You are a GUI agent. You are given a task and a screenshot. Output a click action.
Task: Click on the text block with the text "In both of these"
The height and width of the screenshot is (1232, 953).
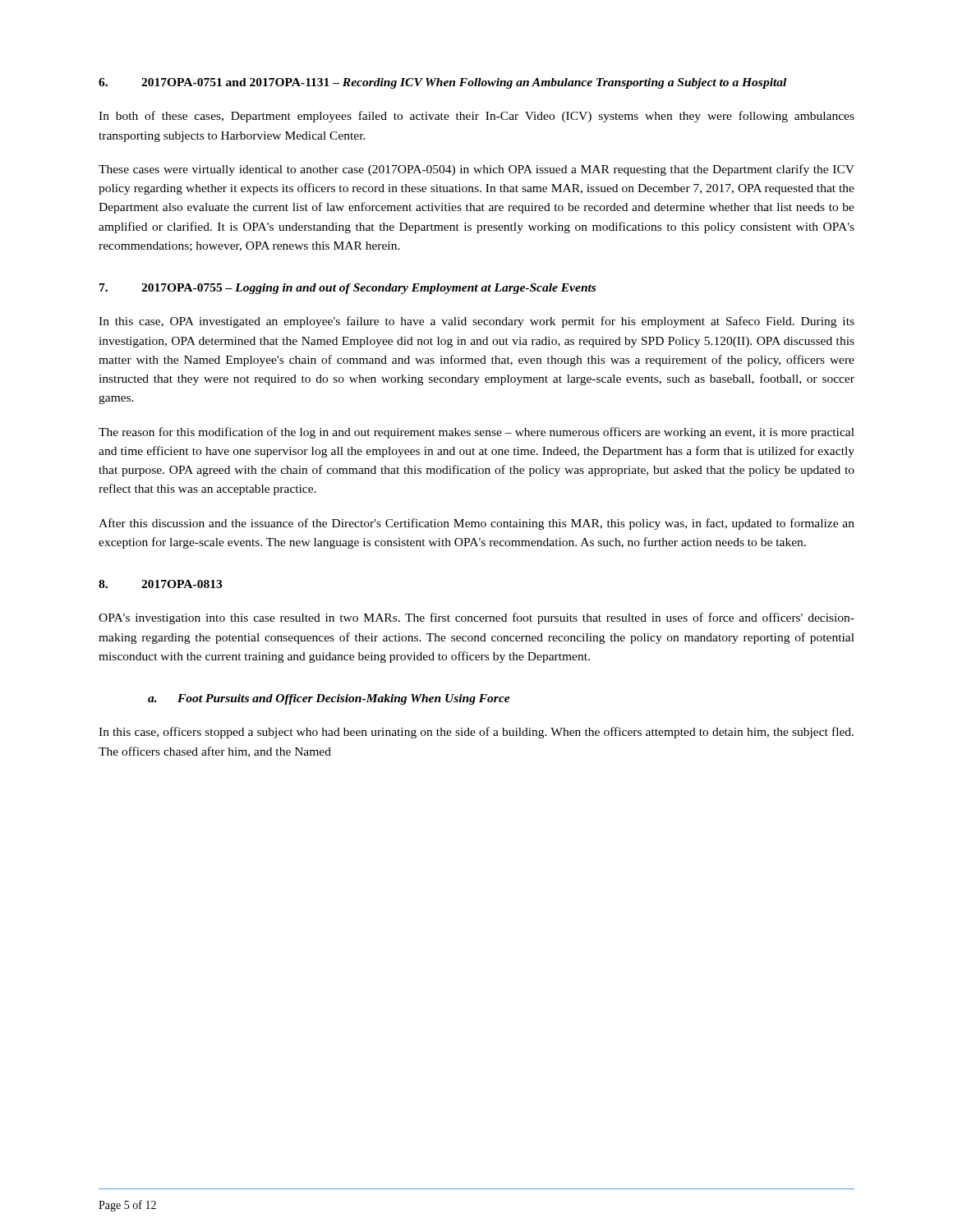476,125
